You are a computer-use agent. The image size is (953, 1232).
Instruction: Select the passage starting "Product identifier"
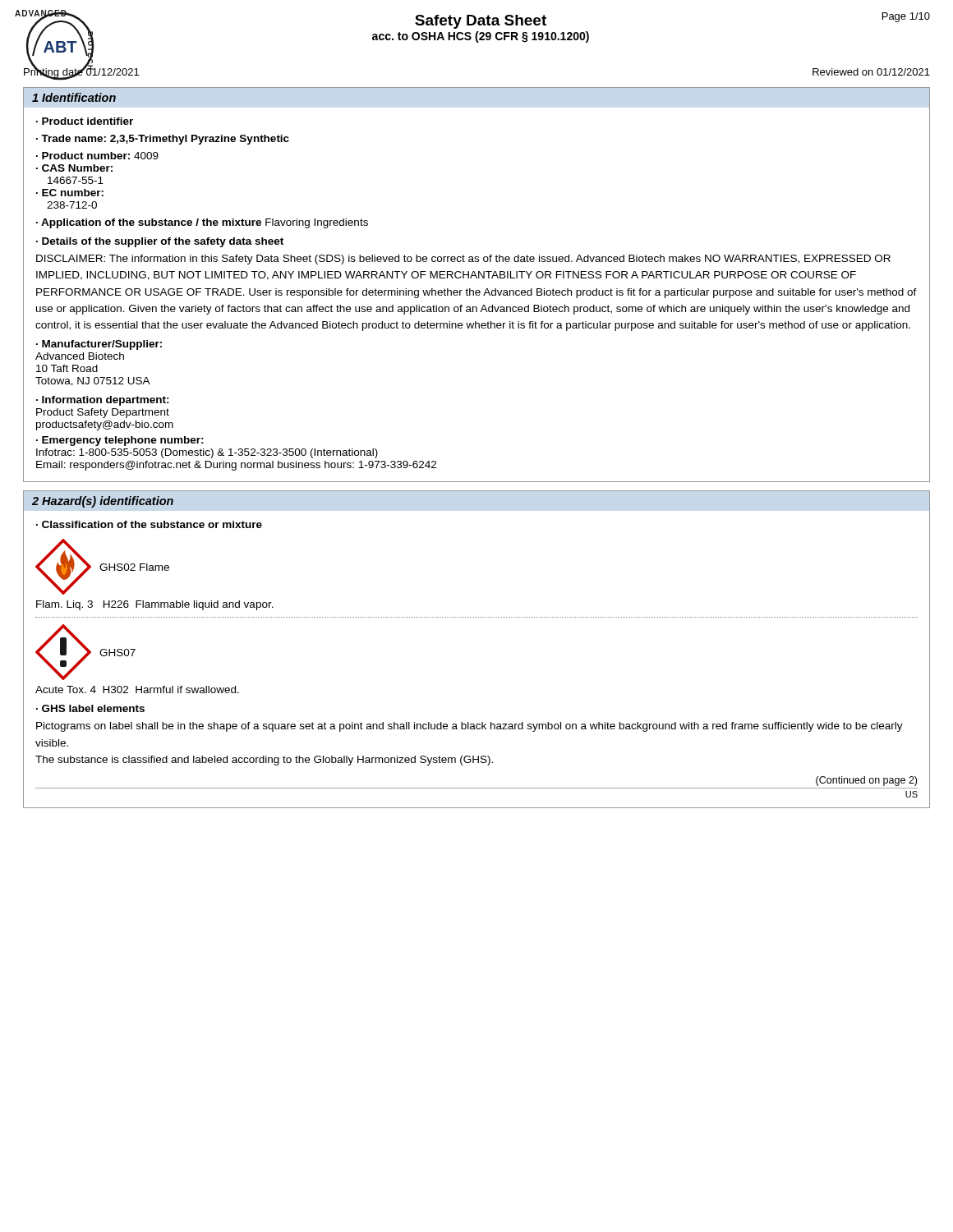click(84, 121)
